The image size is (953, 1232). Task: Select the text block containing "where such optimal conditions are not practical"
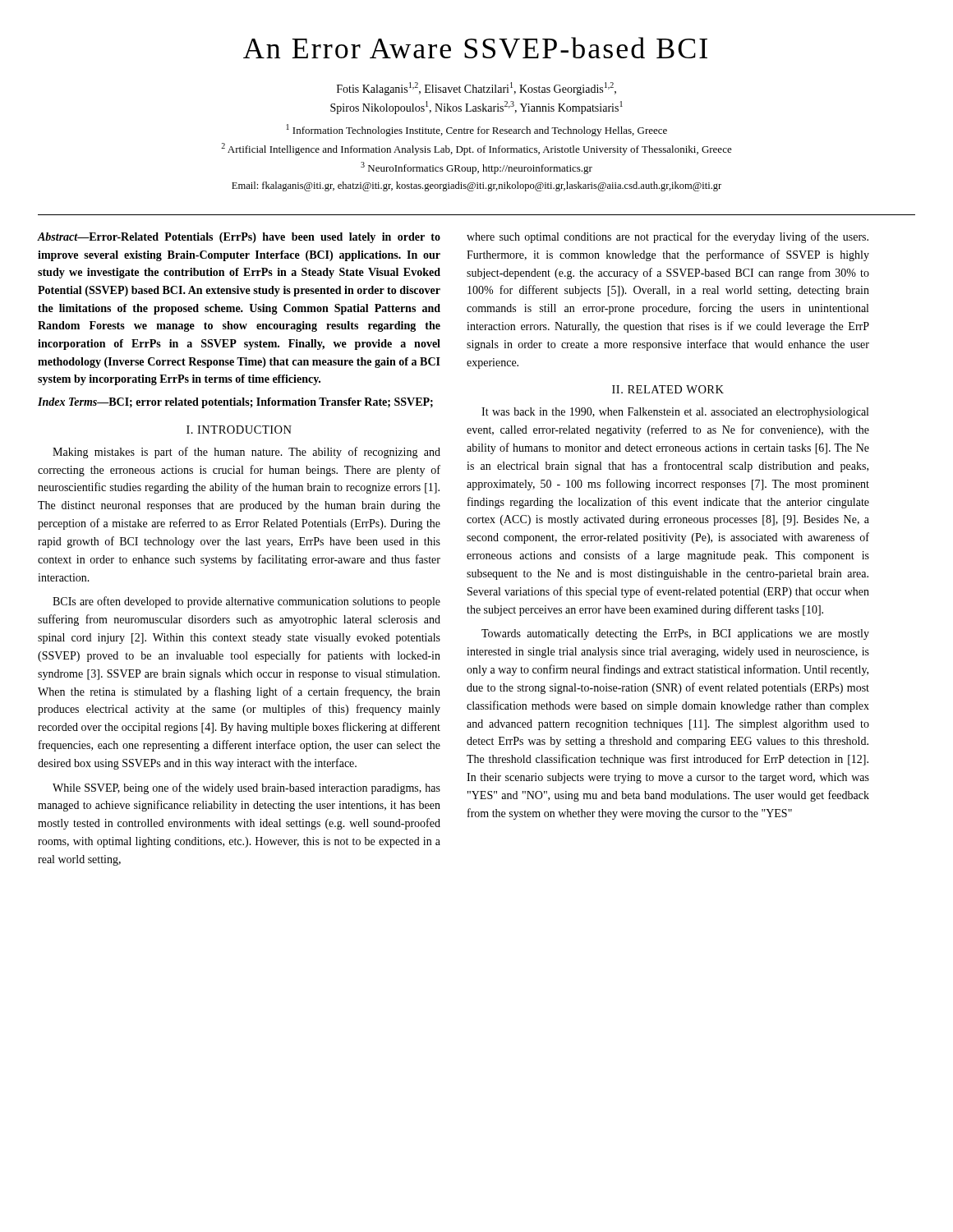(x=668, y=300)
